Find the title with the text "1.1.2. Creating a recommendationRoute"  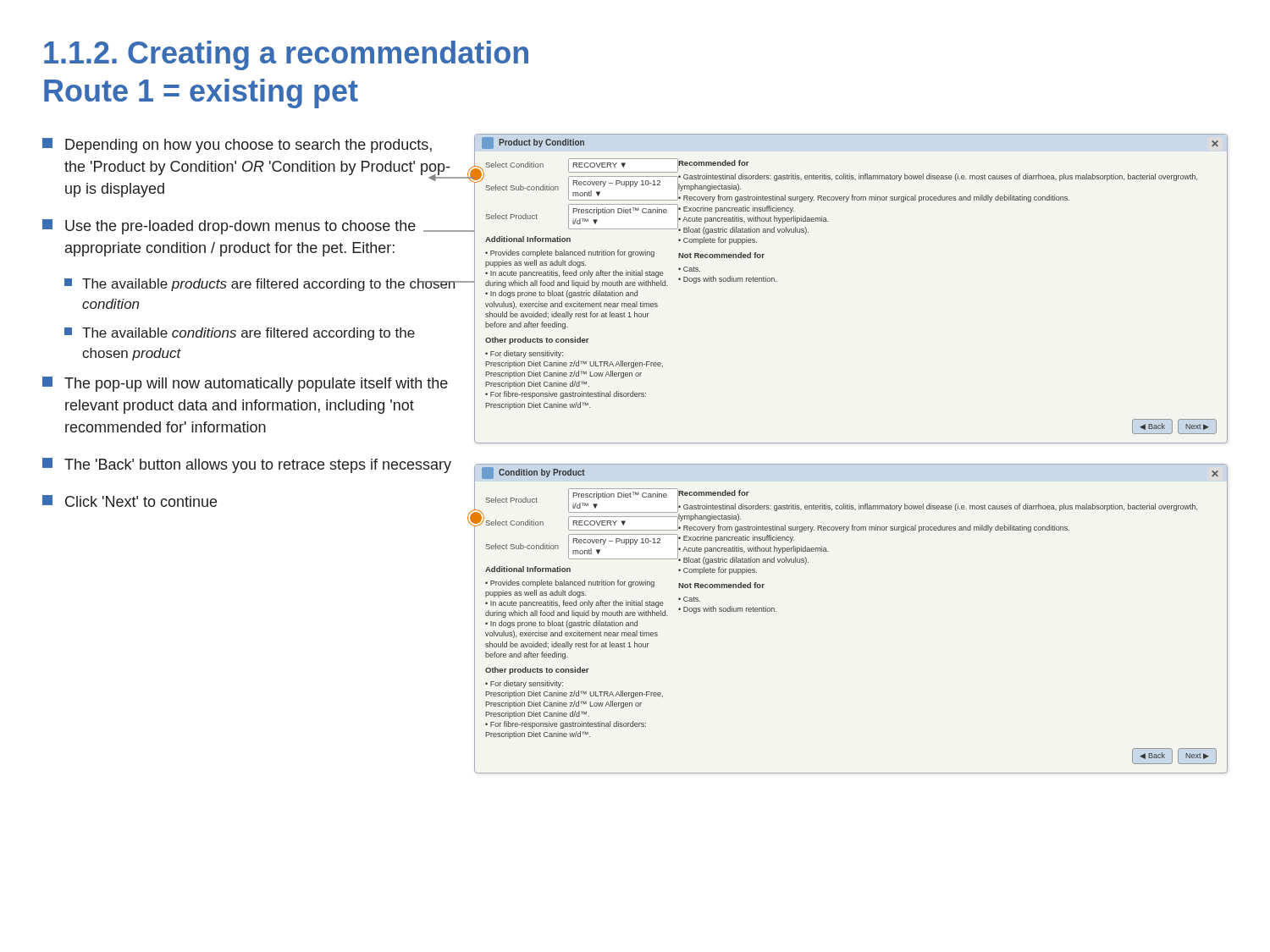286,55
